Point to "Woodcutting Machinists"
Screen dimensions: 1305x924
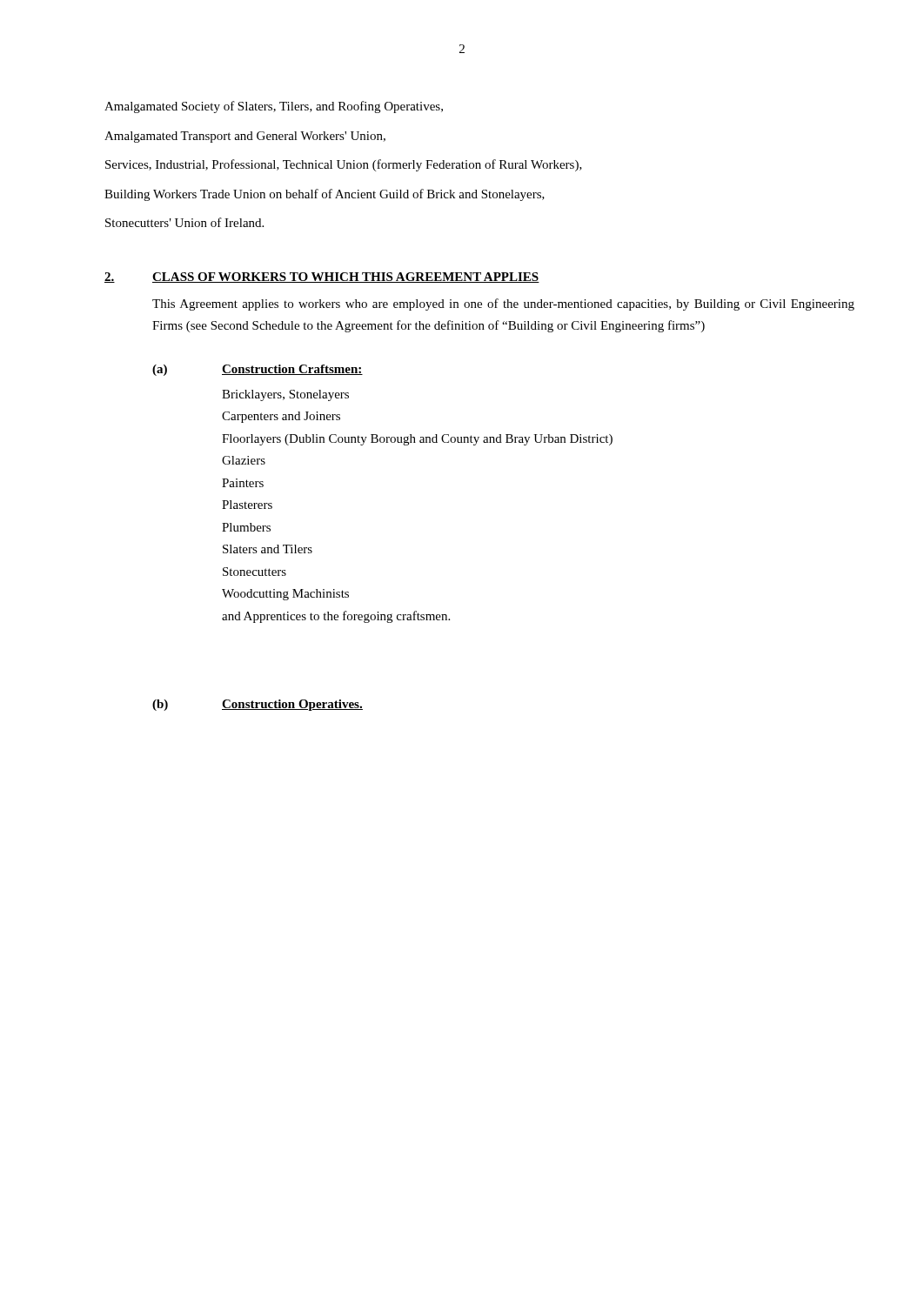[286, 593]
